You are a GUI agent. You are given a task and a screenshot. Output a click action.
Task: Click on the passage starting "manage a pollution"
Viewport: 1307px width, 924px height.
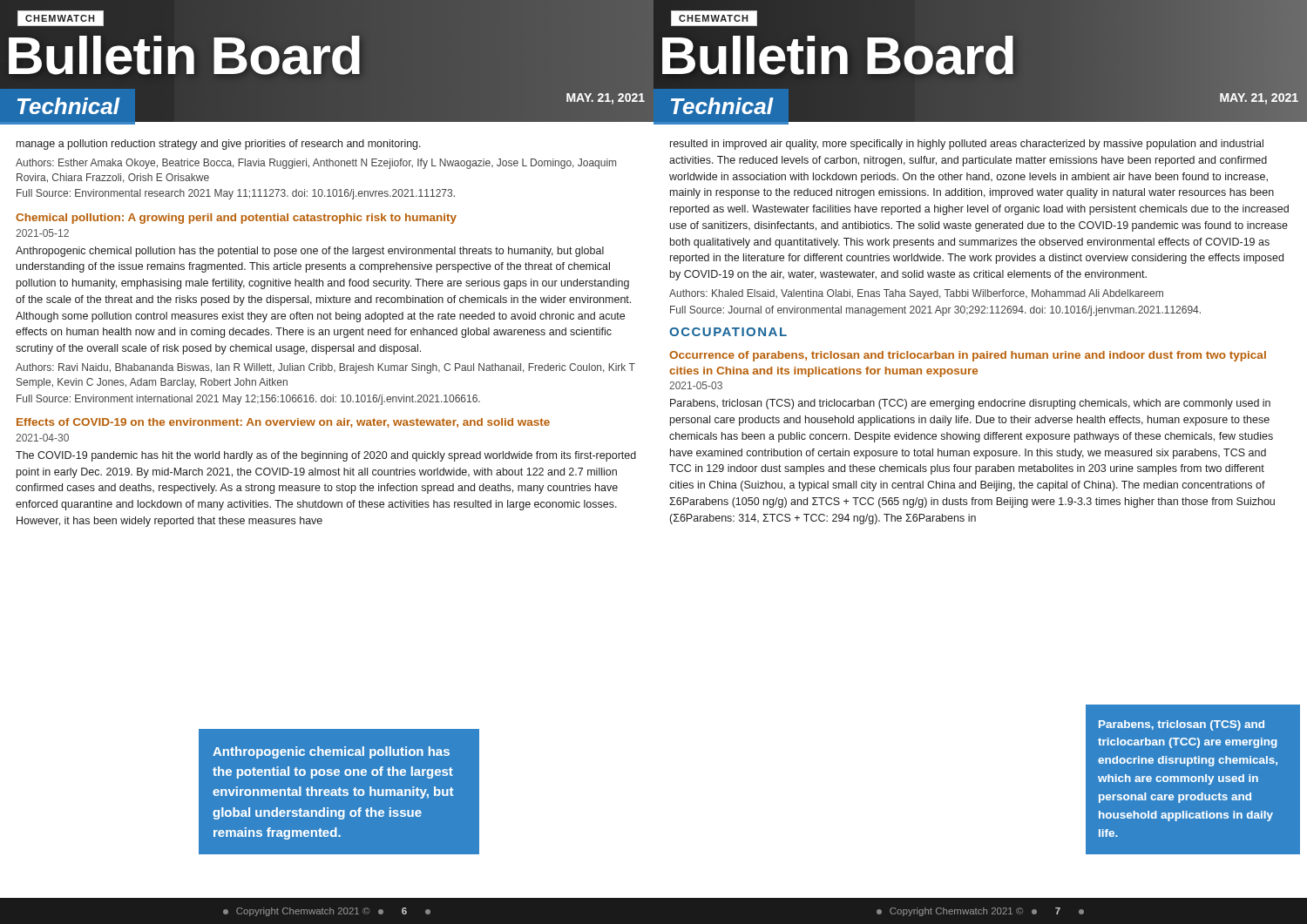(x=219, y=144)
